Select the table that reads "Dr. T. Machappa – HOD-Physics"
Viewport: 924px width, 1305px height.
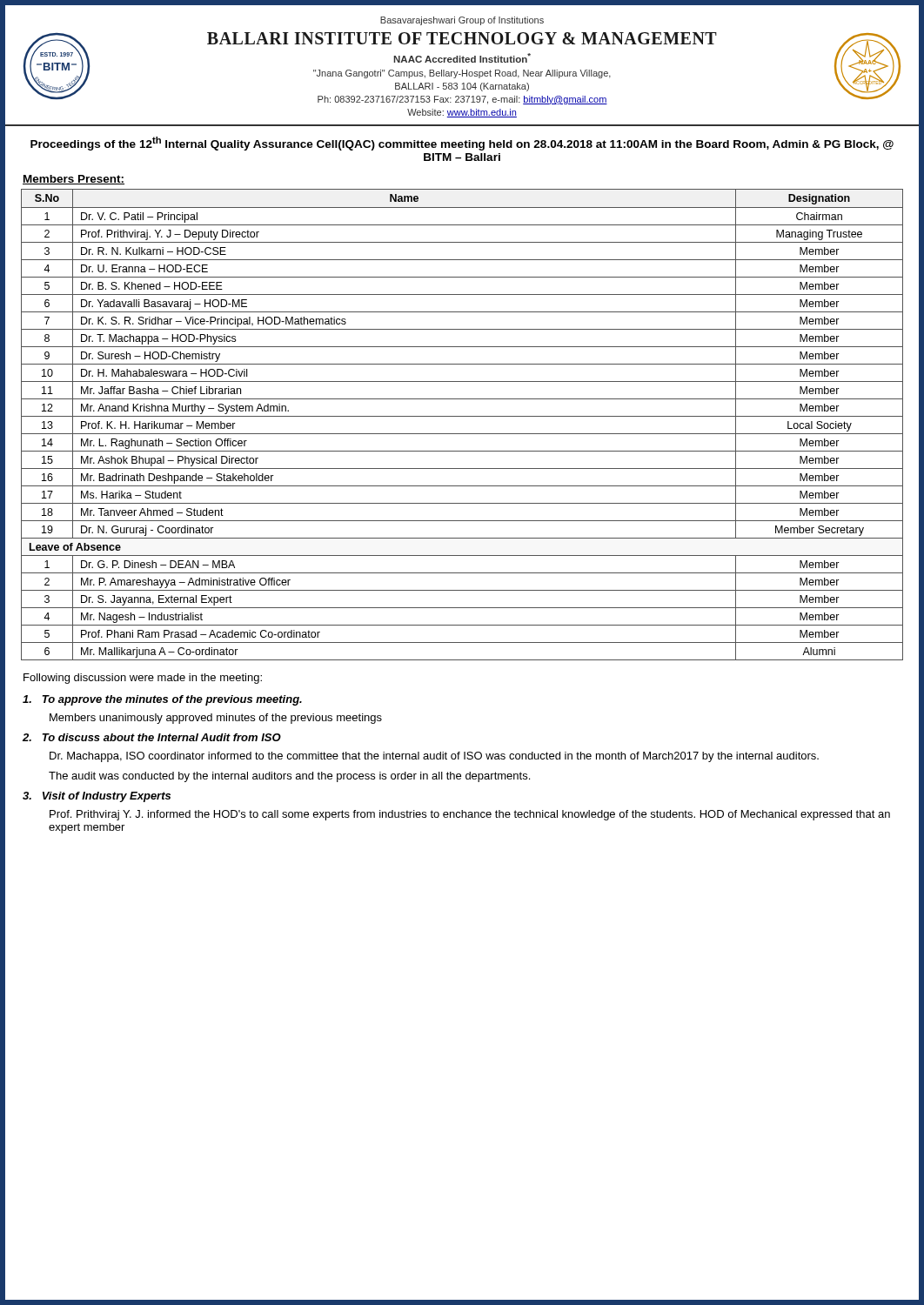click(x=462, y=425)
